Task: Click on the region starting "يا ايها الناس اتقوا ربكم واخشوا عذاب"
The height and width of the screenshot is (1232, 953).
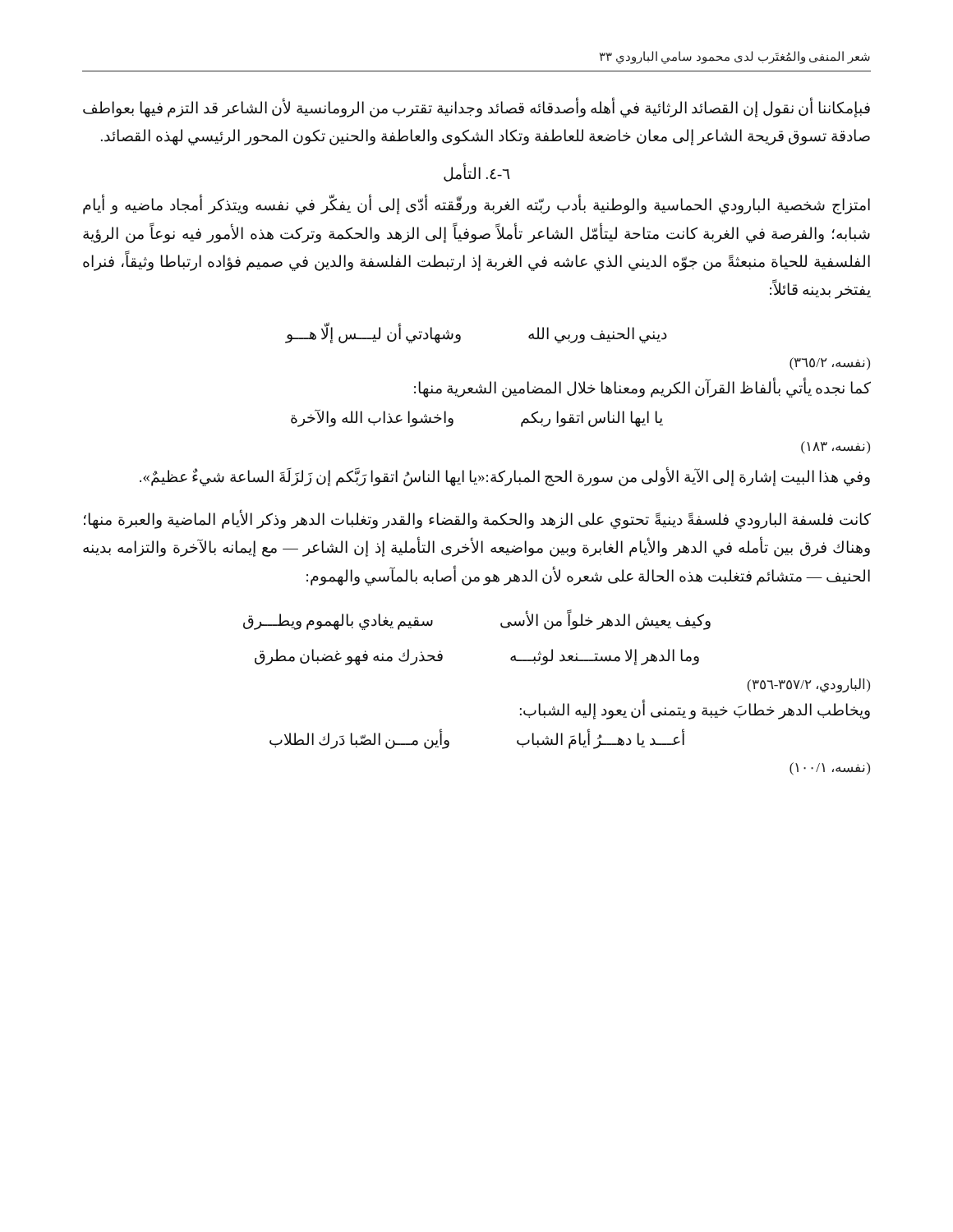Action: 596,418
